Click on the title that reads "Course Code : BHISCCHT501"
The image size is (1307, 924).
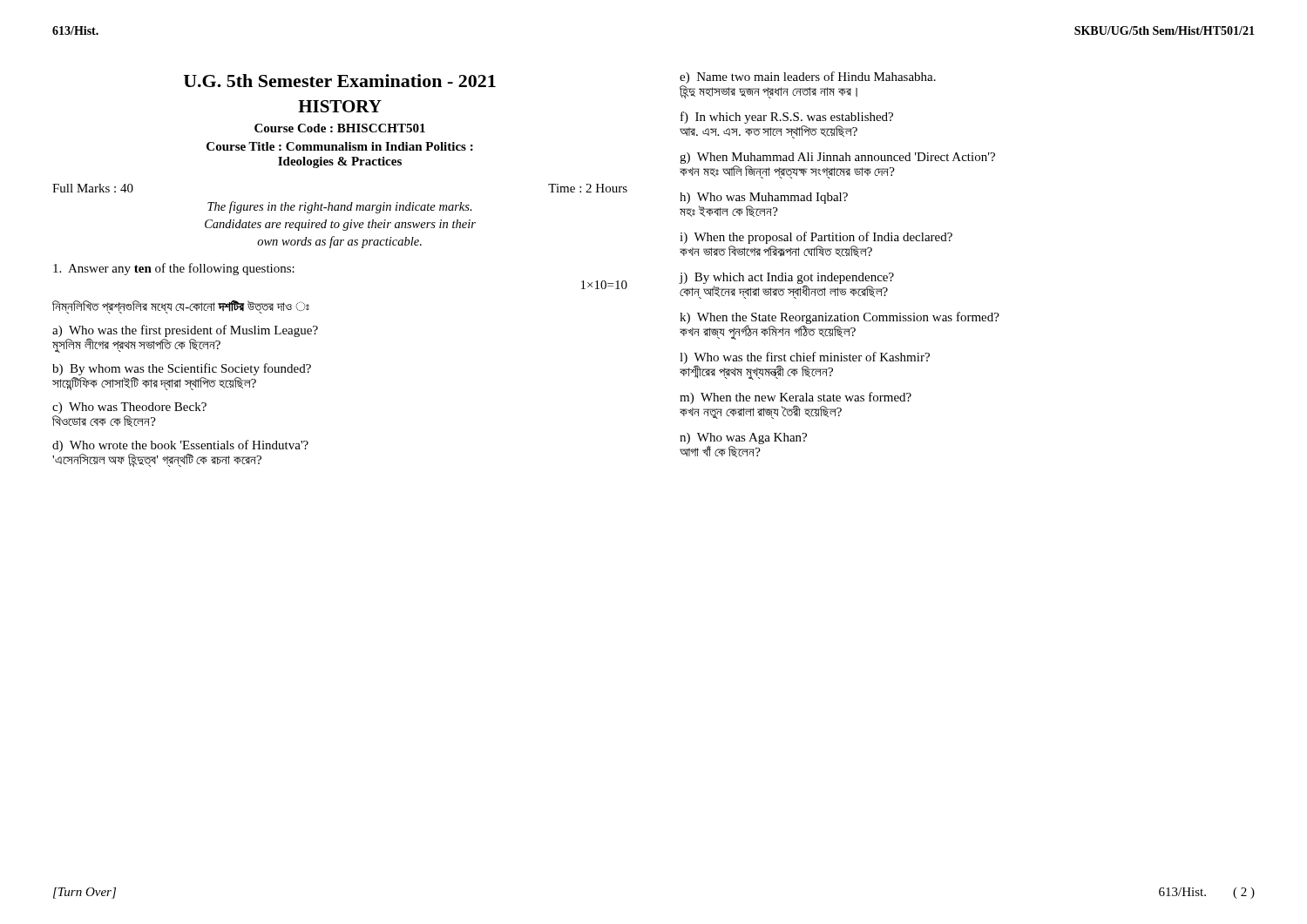340,128
